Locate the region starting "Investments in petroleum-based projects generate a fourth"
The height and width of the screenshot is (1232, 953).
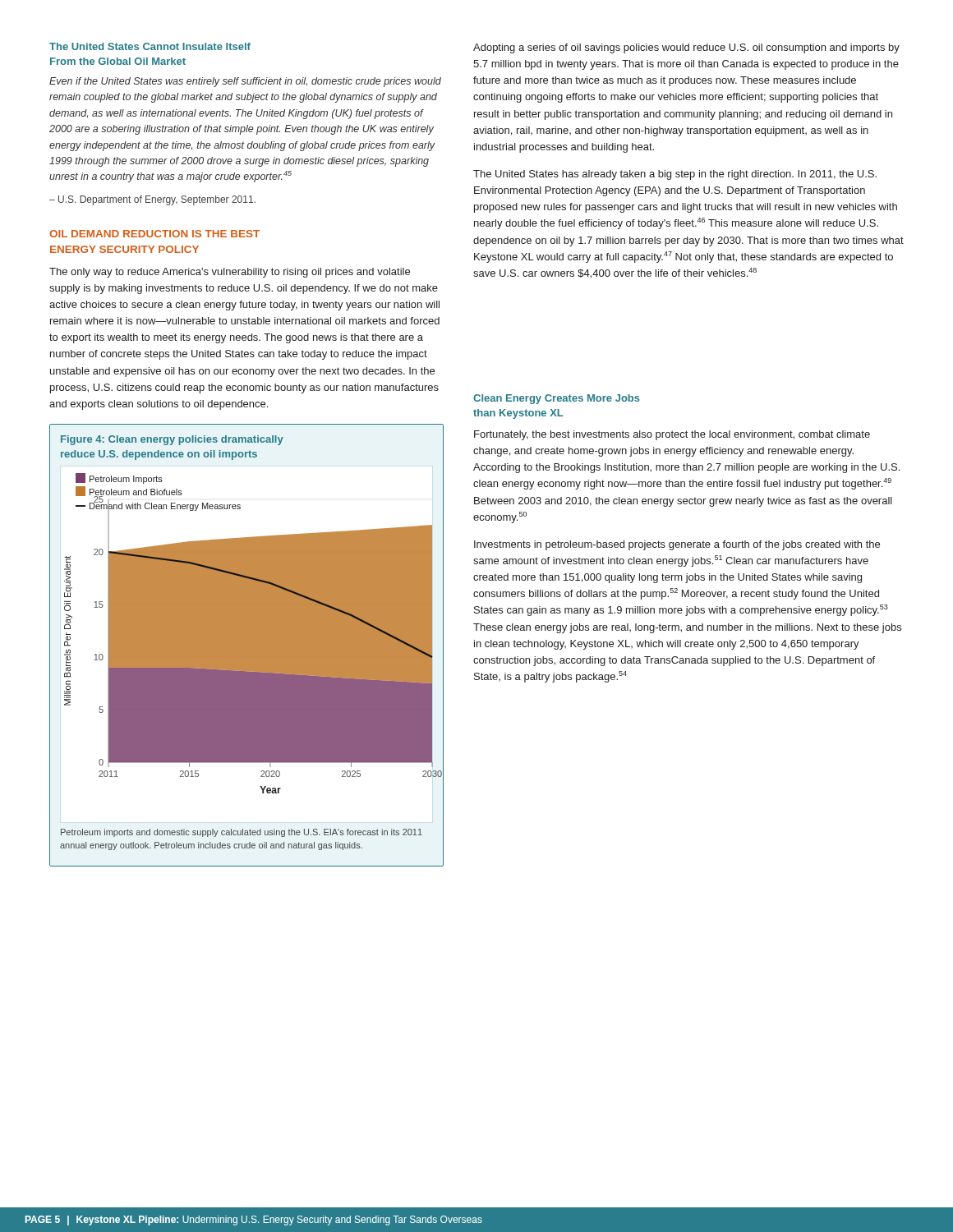688,611
